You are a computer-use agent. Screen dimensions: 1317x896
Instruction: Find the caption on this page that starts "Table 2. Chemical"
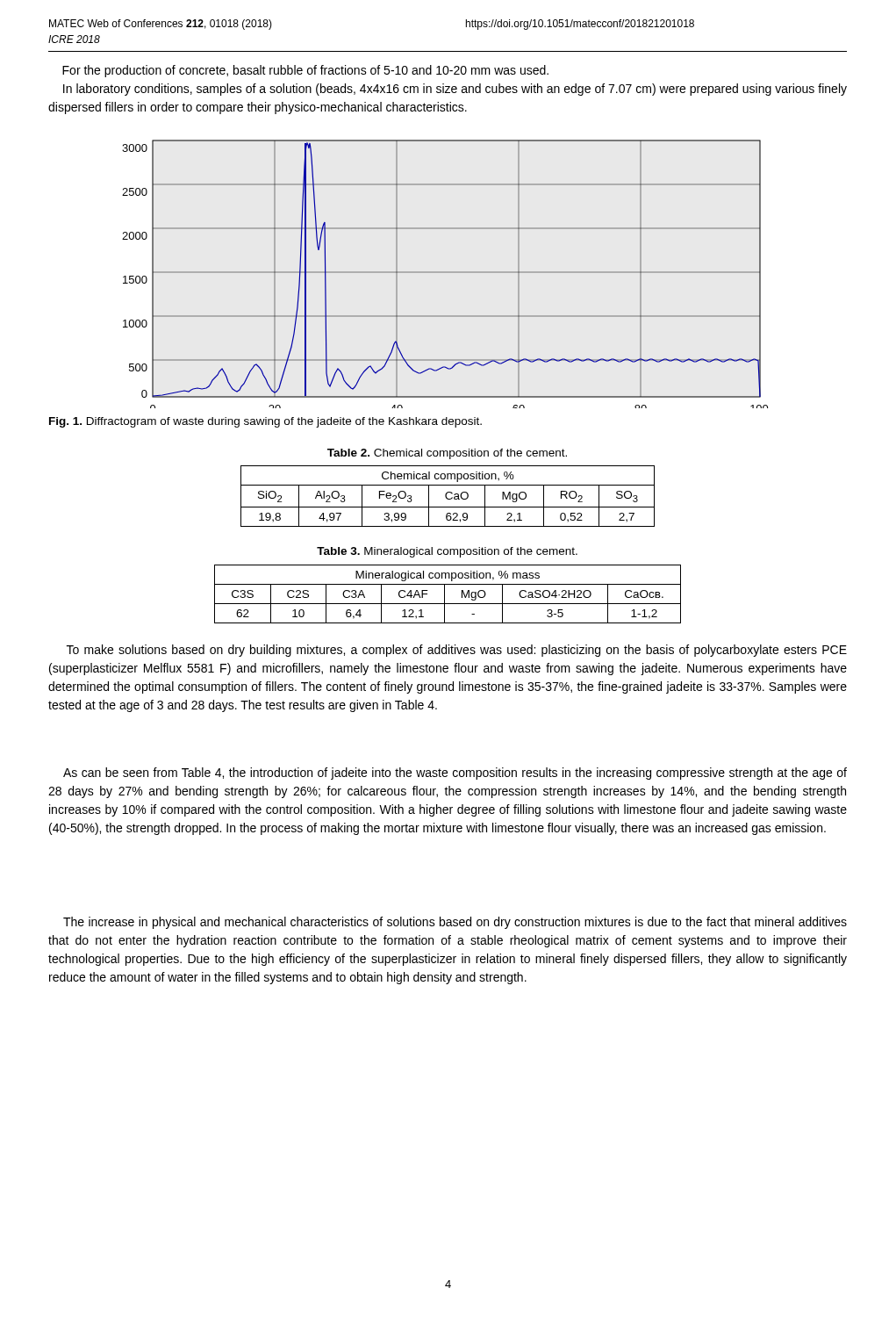coord(448,453)
